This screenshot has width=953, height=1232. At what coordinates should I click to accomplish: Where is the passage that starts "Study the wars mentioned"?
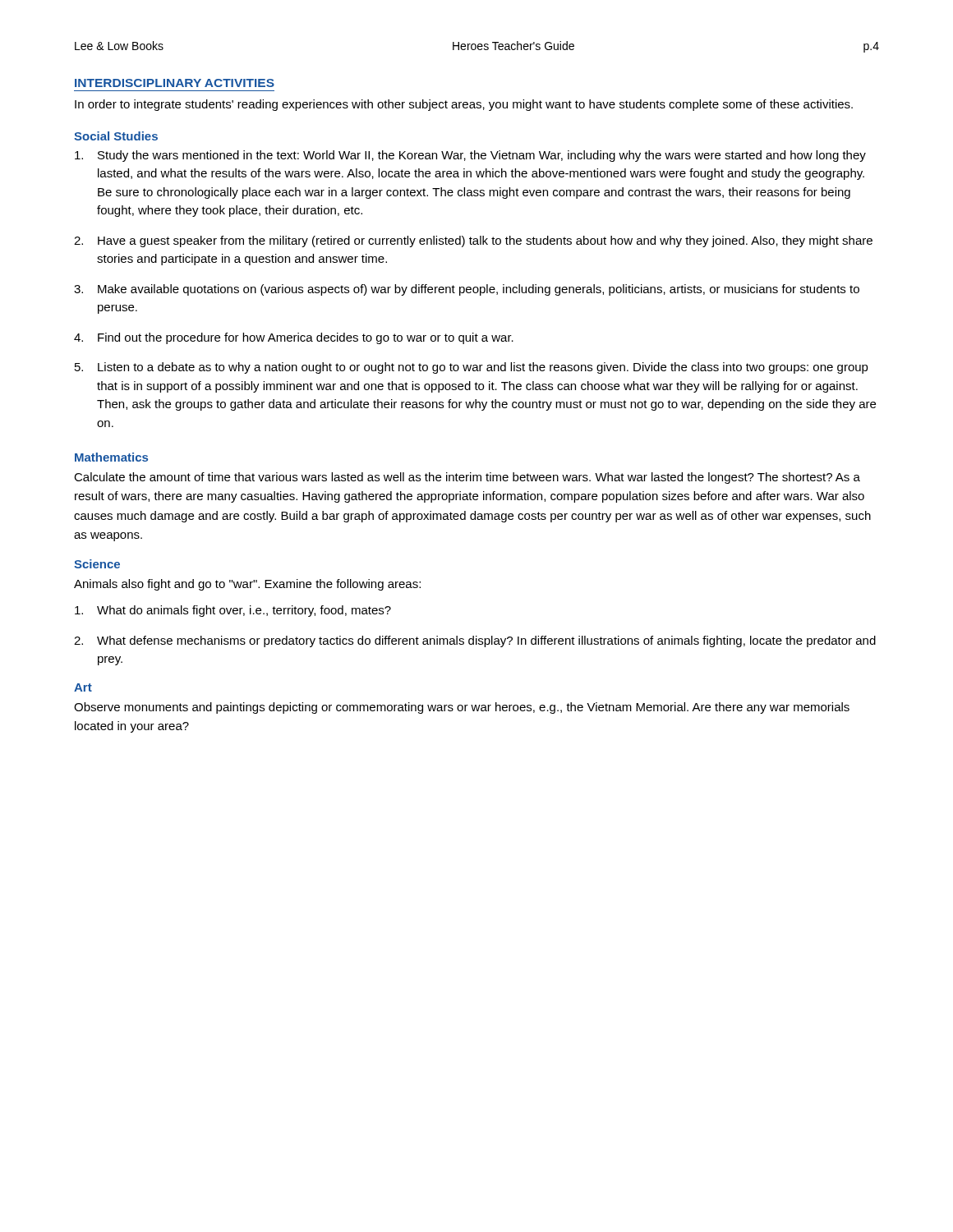476,183
